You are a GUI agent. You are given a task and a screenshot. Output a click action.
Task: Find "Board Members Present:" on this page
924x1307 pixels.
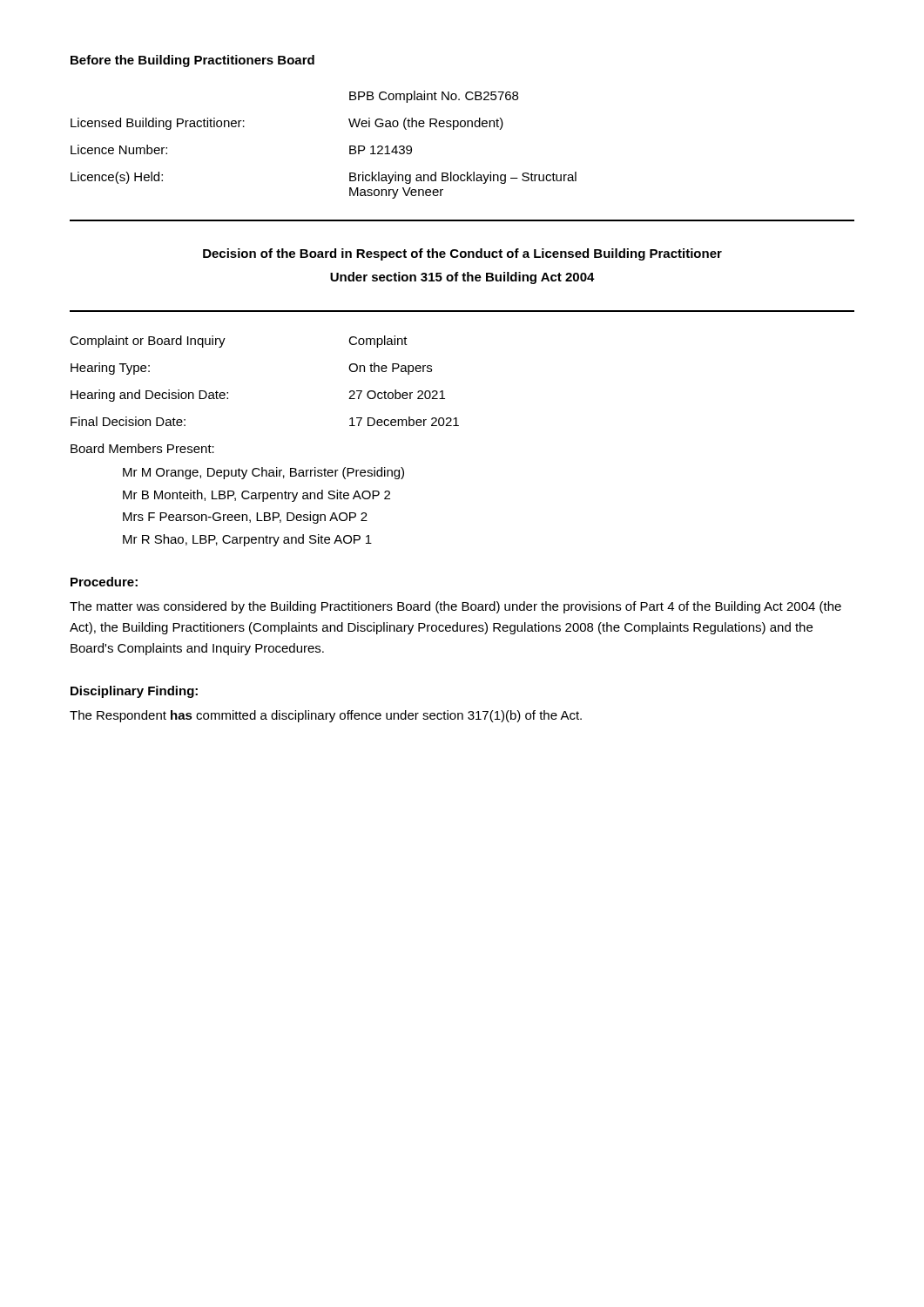[142, 448]
